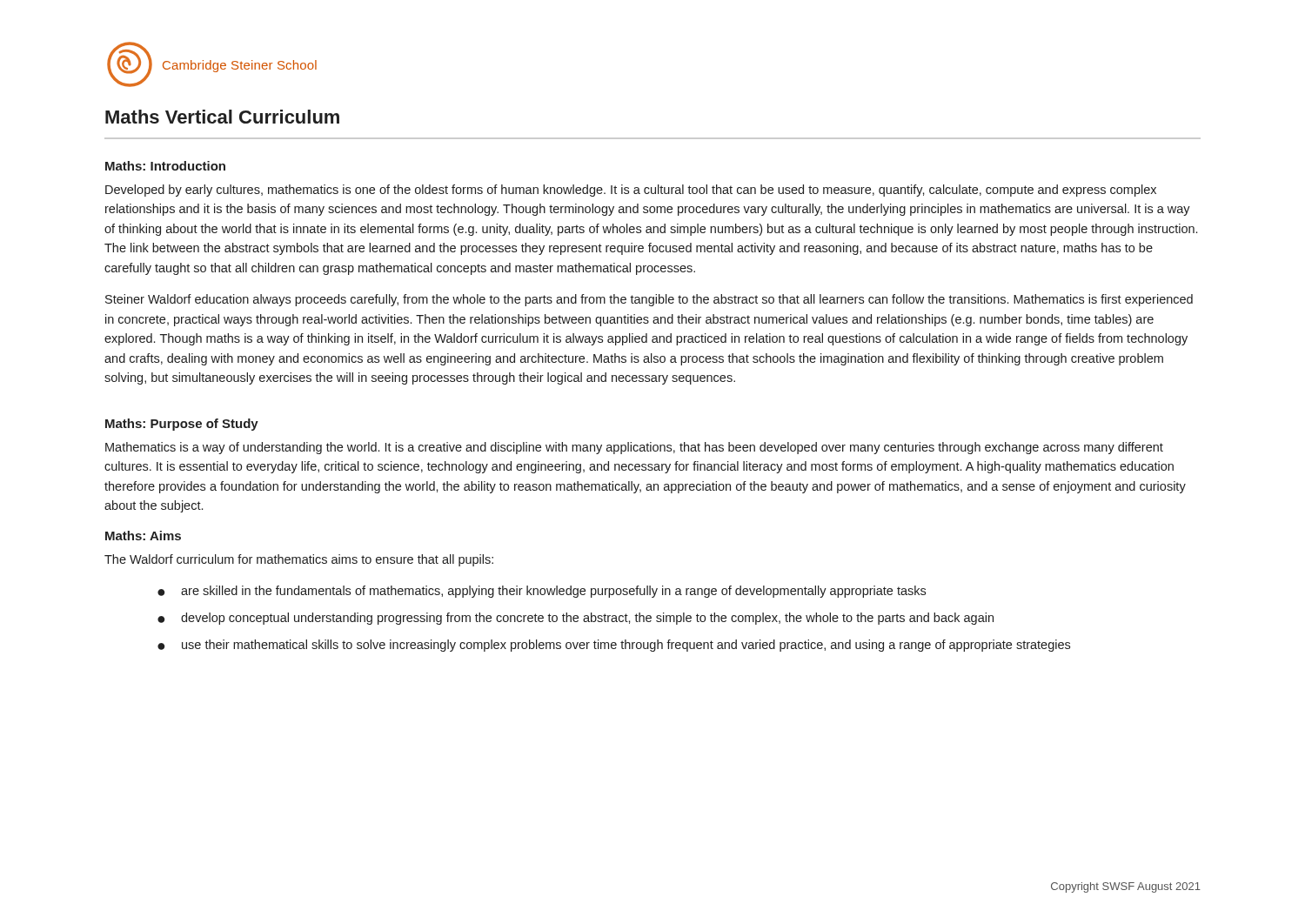The height and width of the screenshot is (924, 1305).
Task: Find the block on this page that starts "● are skilled in the fundamentals of mathematics,"
Action: tap(542, 592)
